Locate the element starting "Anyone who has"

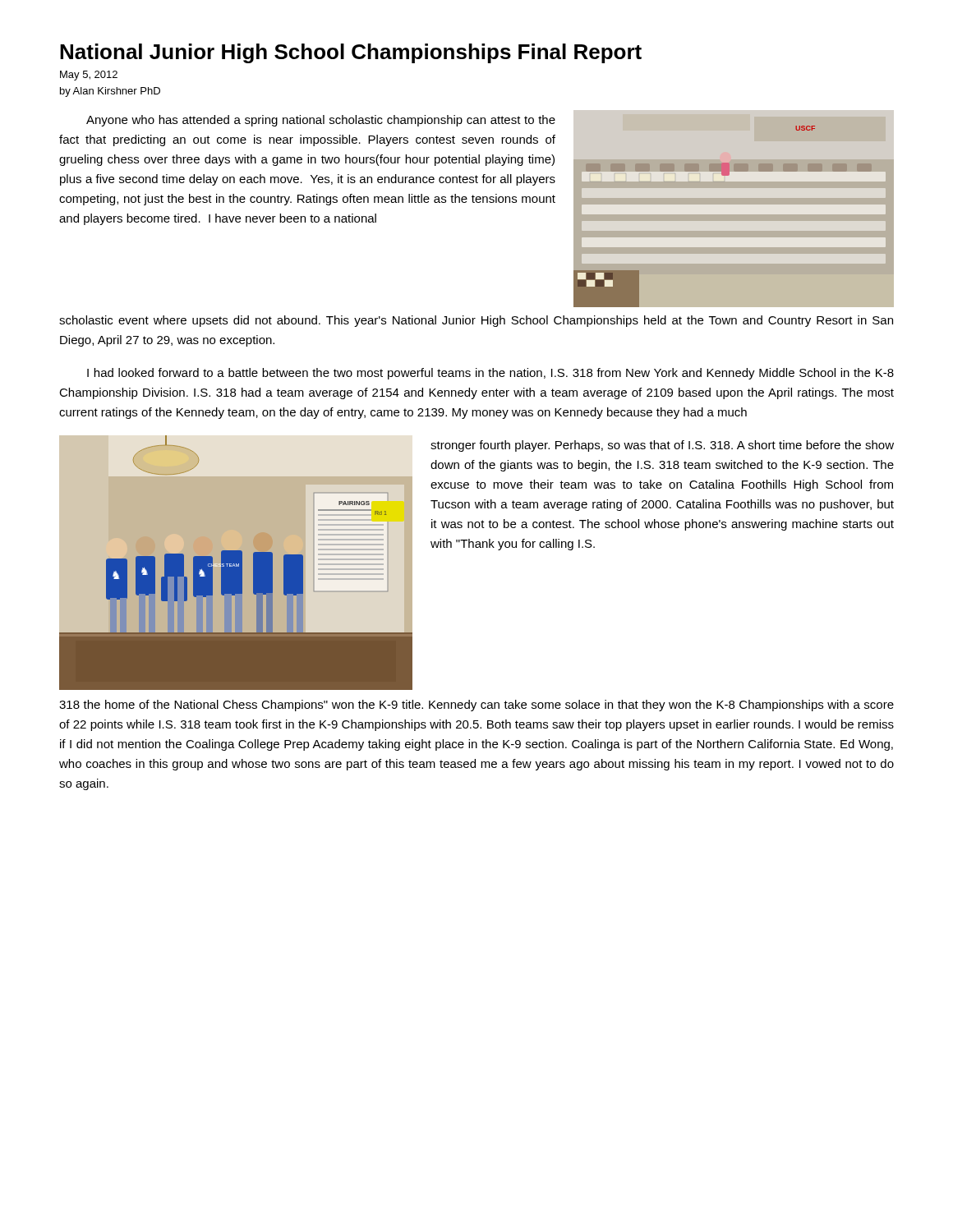click(307, 169)
